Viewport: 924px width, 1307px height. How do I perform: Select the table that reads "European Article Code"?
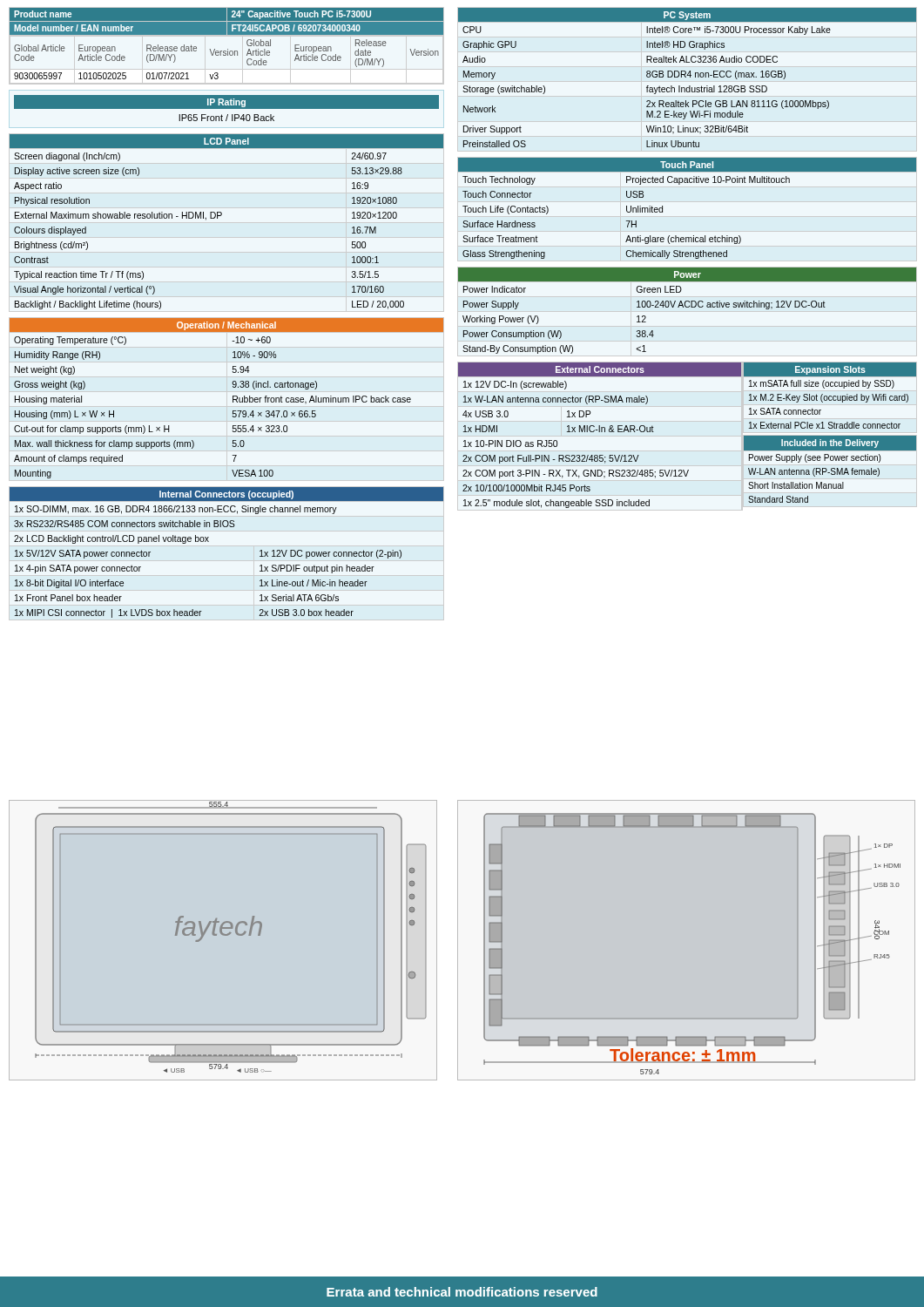[x=226, y=46]
